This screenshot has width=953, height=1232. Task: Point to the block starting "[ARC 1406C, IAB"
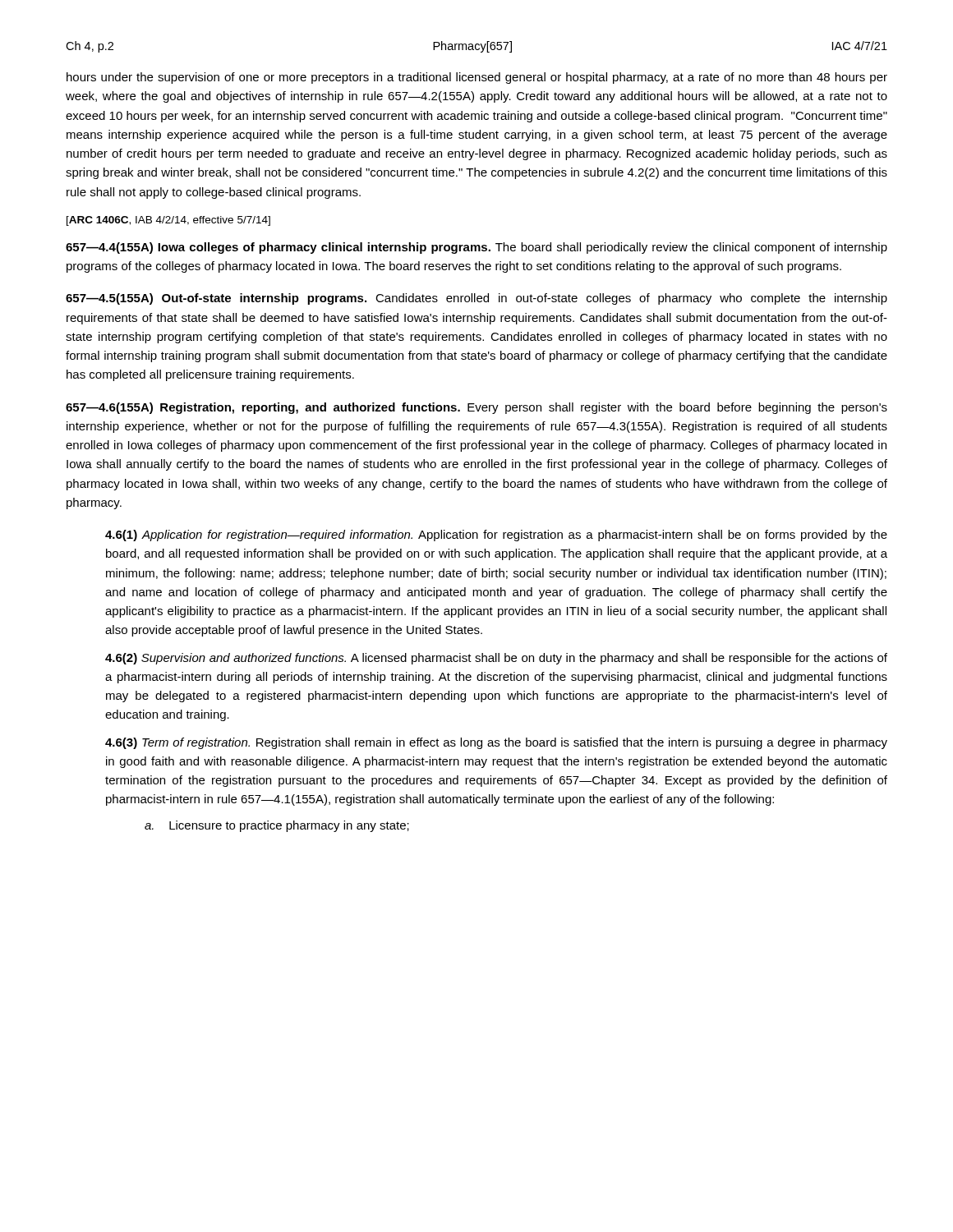coord(168,220)
